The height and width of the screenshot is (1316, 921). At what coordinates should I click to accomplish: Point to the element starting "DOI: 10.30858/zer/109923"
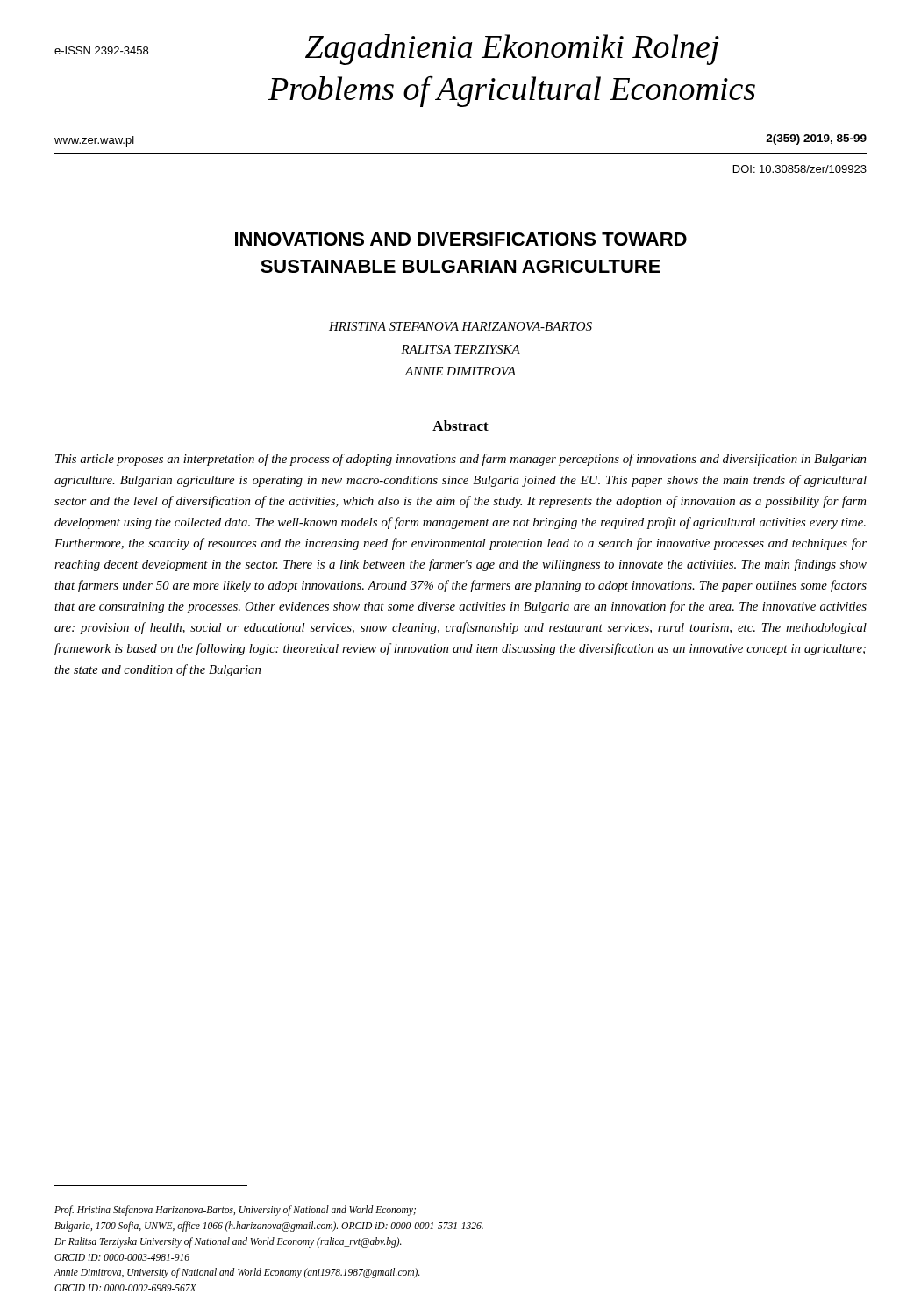click(799, 169)
